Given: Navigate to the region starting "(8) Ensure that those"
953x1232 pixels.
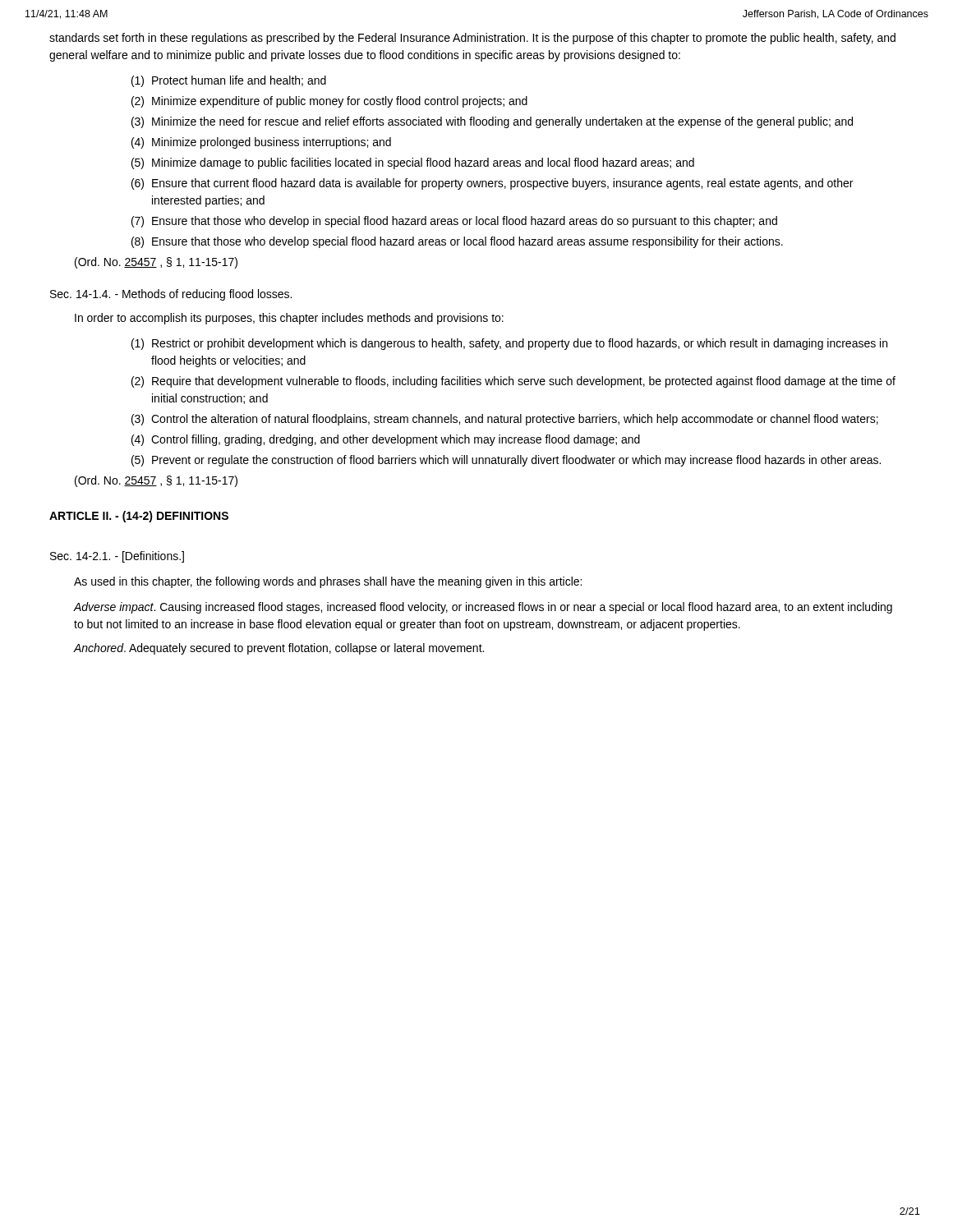Looking at the screenshot, I should (509, 242).
